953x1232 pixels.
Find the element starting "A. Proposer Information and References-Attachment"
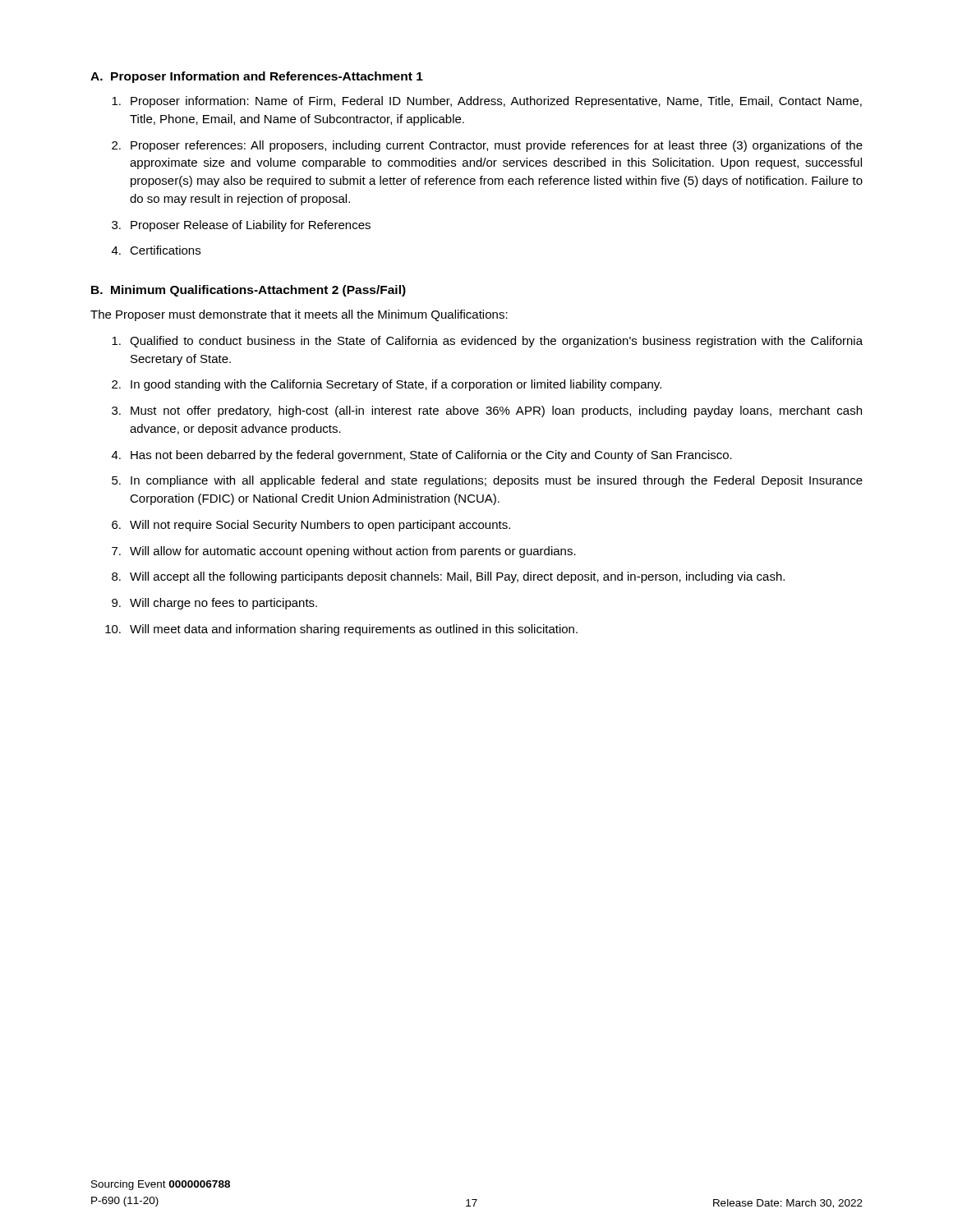[257, 76]
